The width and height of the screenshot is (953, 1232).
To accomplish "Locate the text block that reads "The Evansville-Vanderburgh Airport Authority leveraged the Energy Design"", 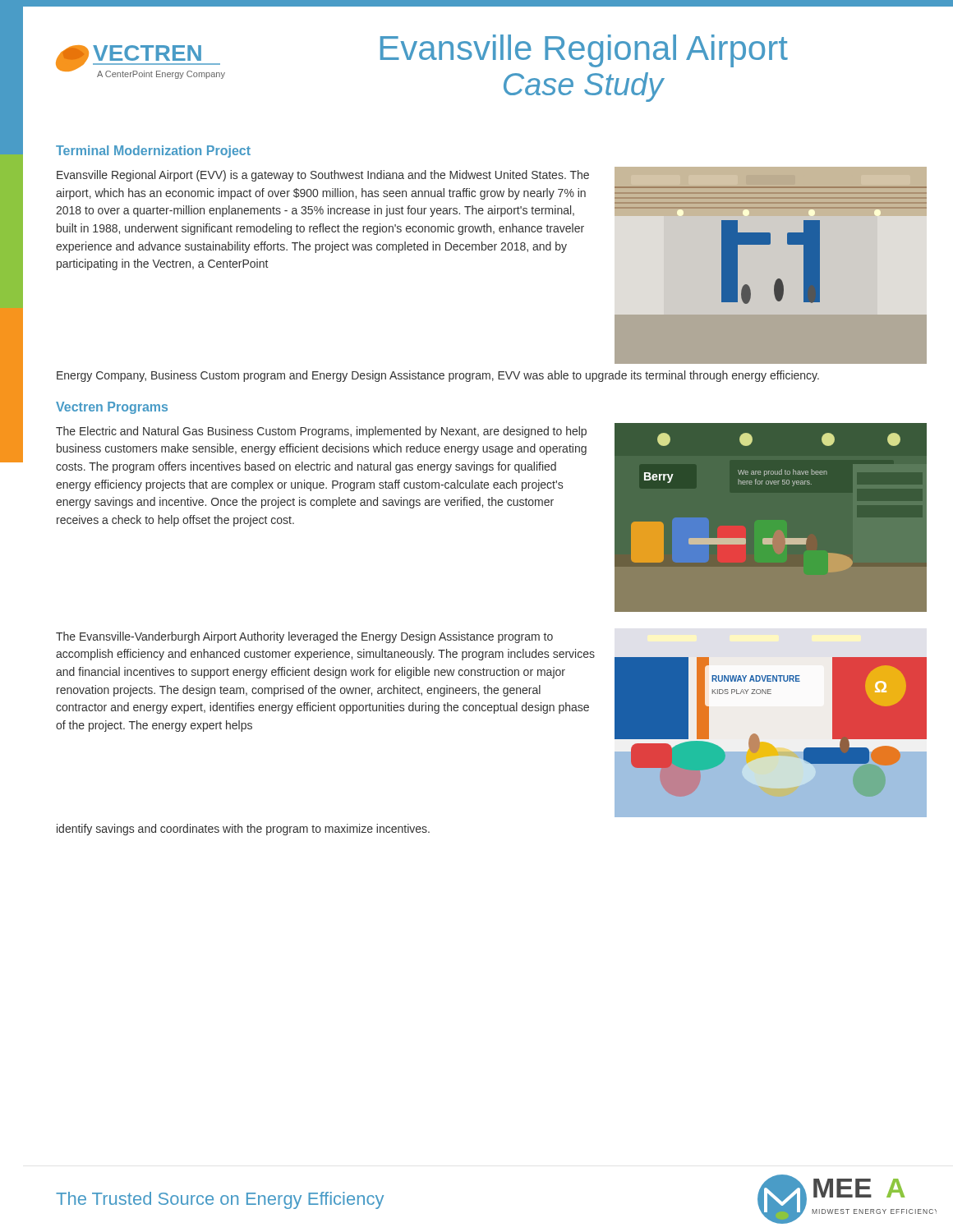I will (x=325, y=681).
